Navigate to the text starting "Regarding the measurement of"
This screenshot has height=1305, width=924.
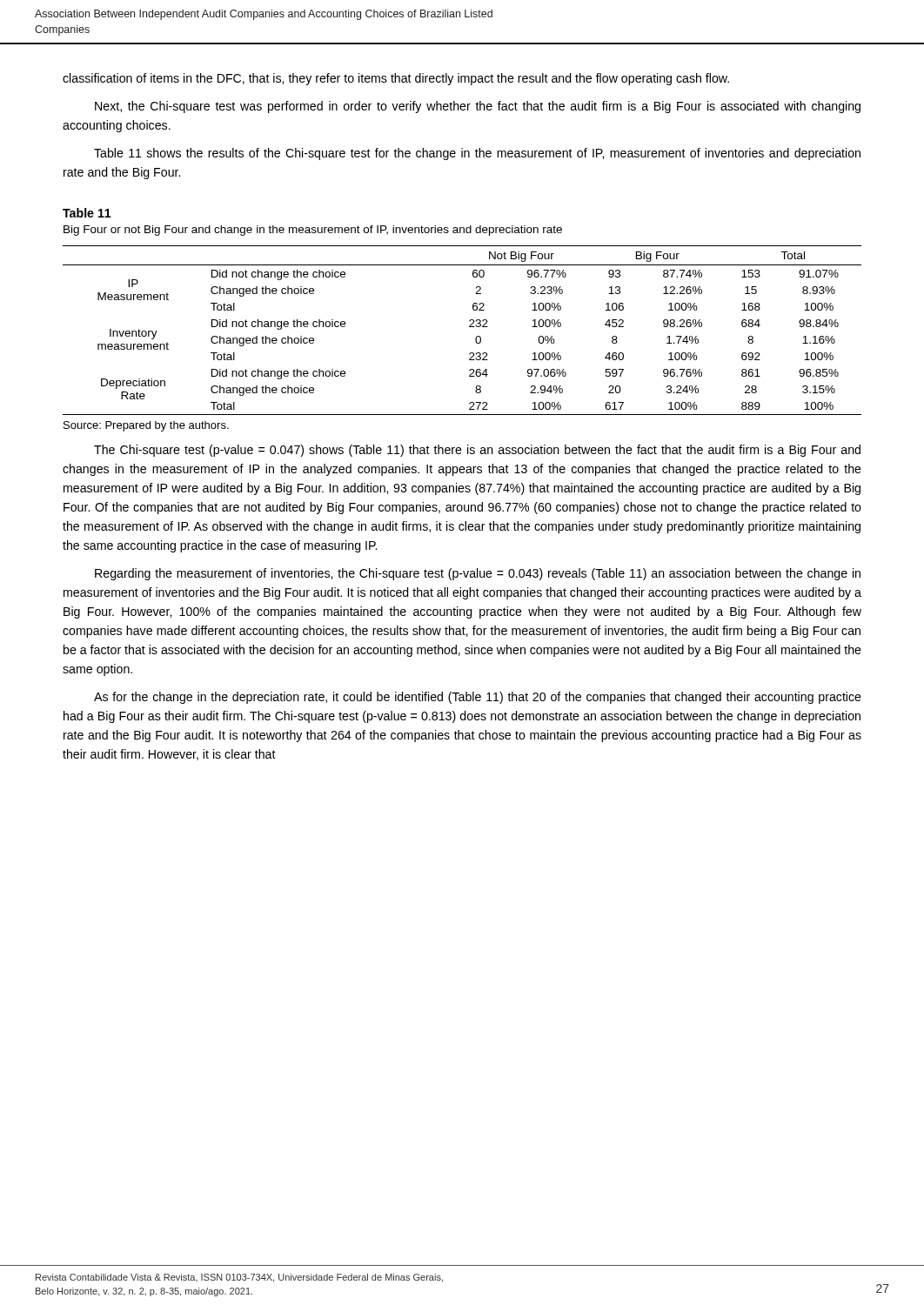point(462,621)
